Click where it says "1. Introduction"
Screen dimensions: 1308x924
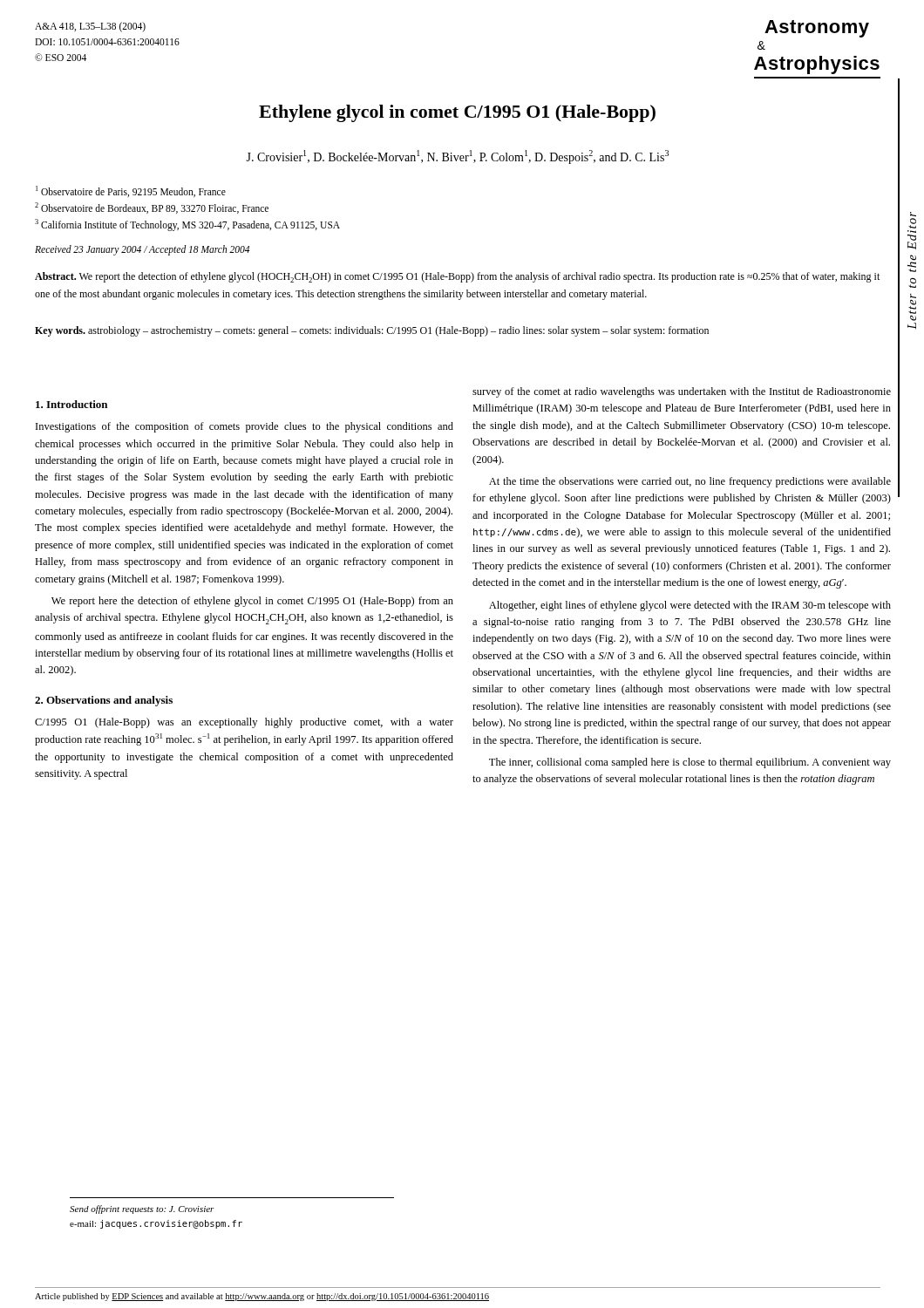[x=71, y=404]
